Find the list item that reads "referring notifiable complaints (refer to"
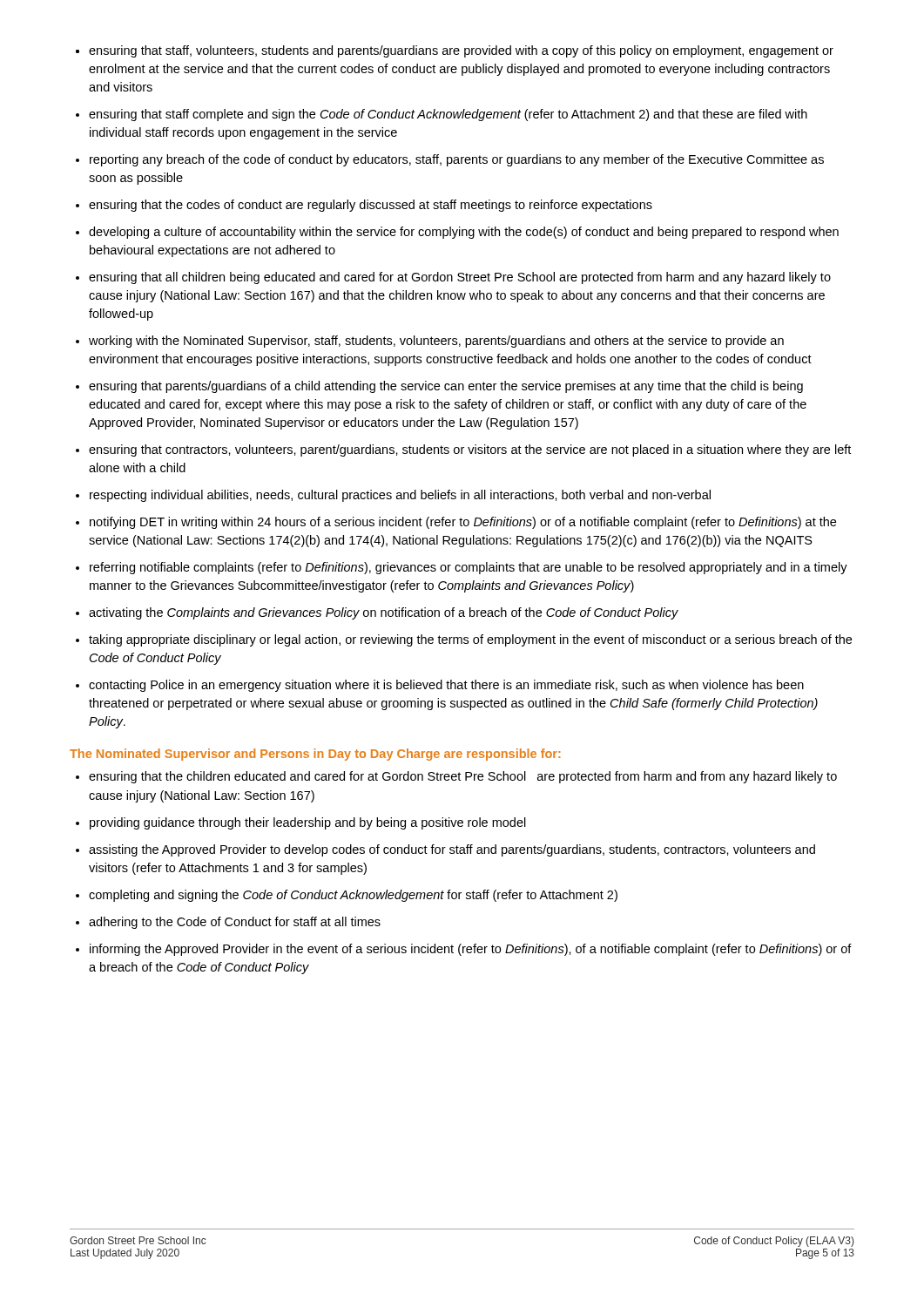Screen dimensions: 1307x924 tap(472, 577)
